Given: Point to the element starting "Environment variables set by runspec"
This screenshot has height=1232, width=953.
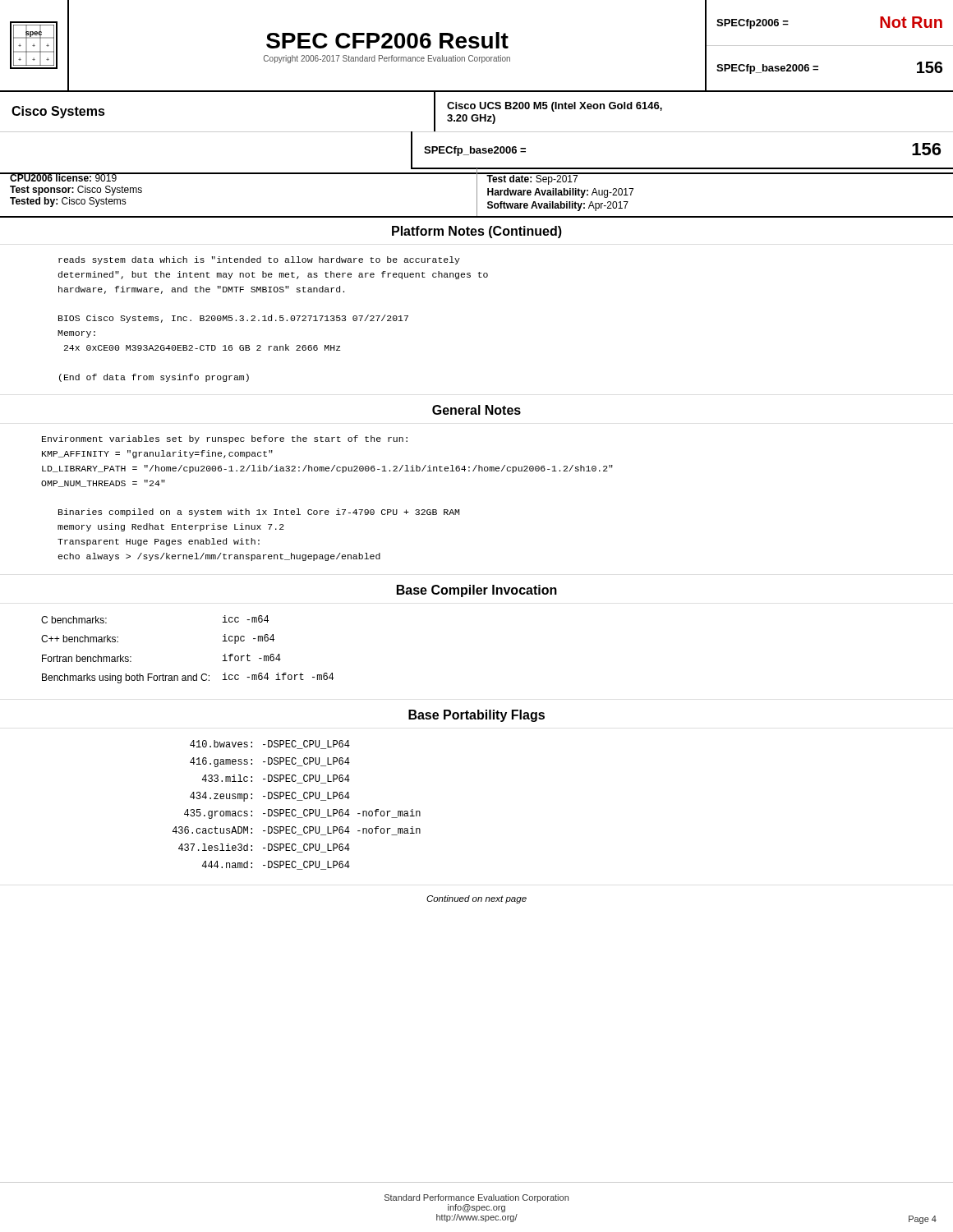Looking at the screenshot, I should [x=225, y=439].
